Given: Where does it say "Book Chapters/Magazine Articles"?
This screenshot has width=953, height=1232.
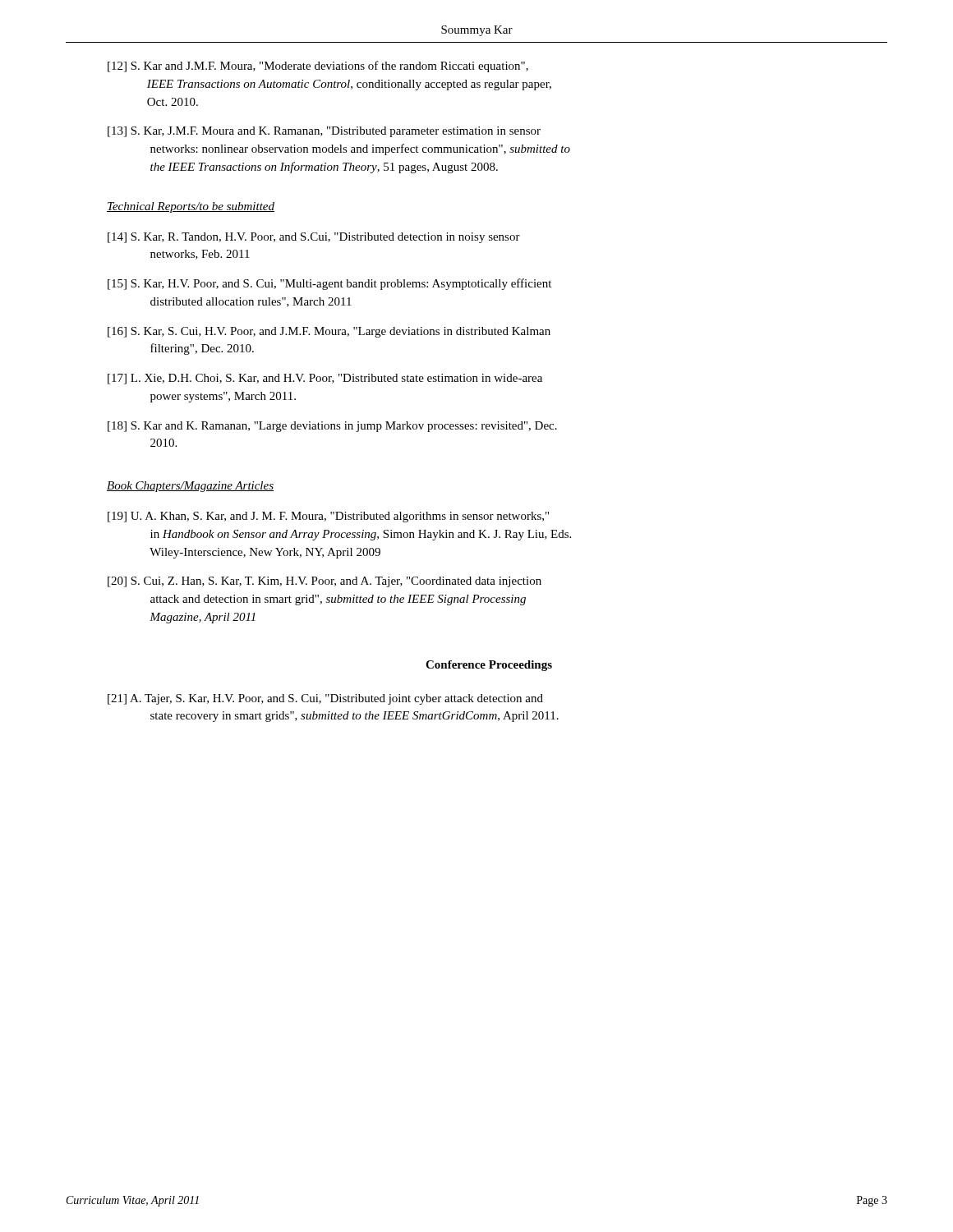Looking at the screenshot, I should tap(190, 485).
